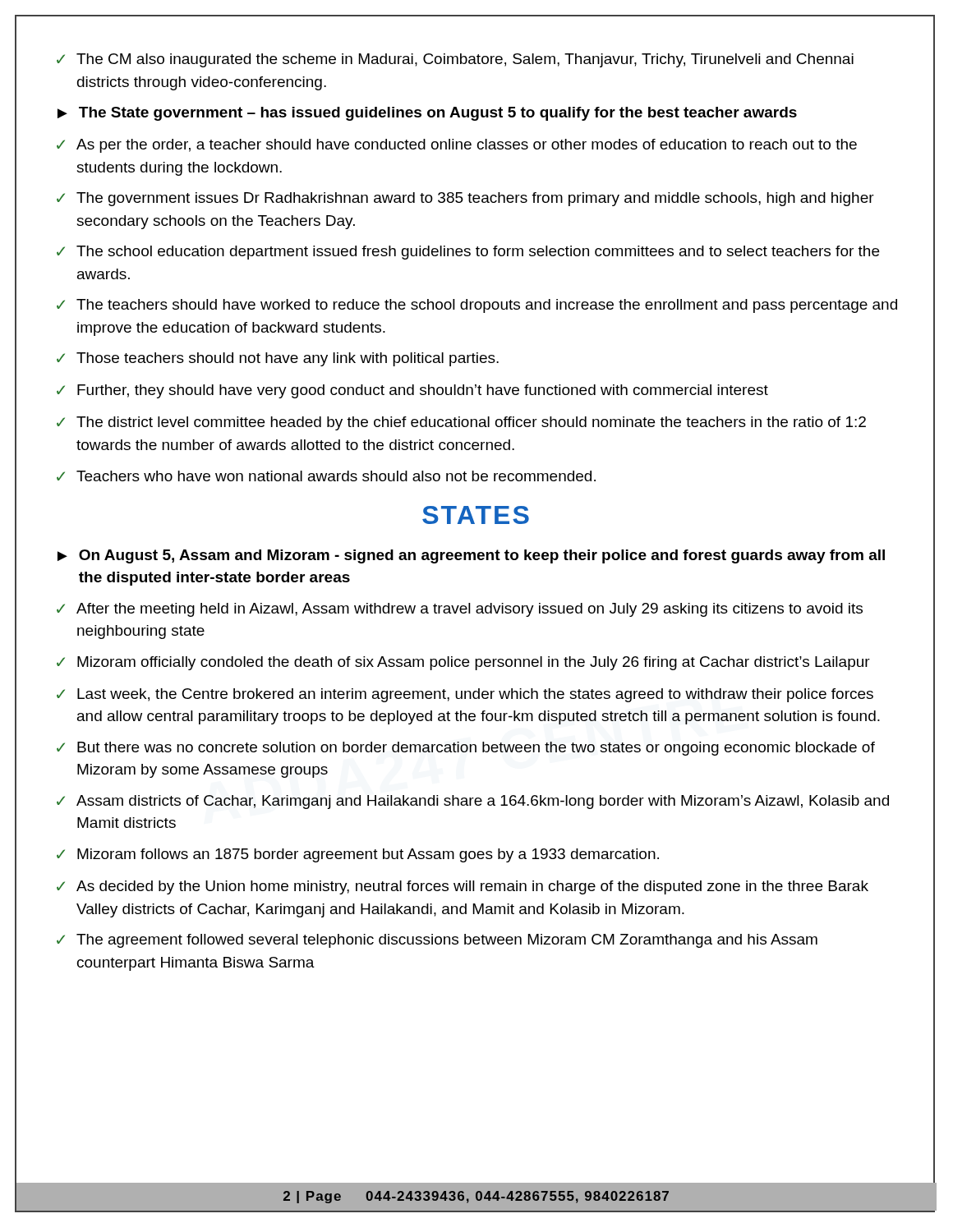Point to the block beginning "✓ Further, they should have"
This screenshot has height=1232, width=953.
click(x=476, y=391)
